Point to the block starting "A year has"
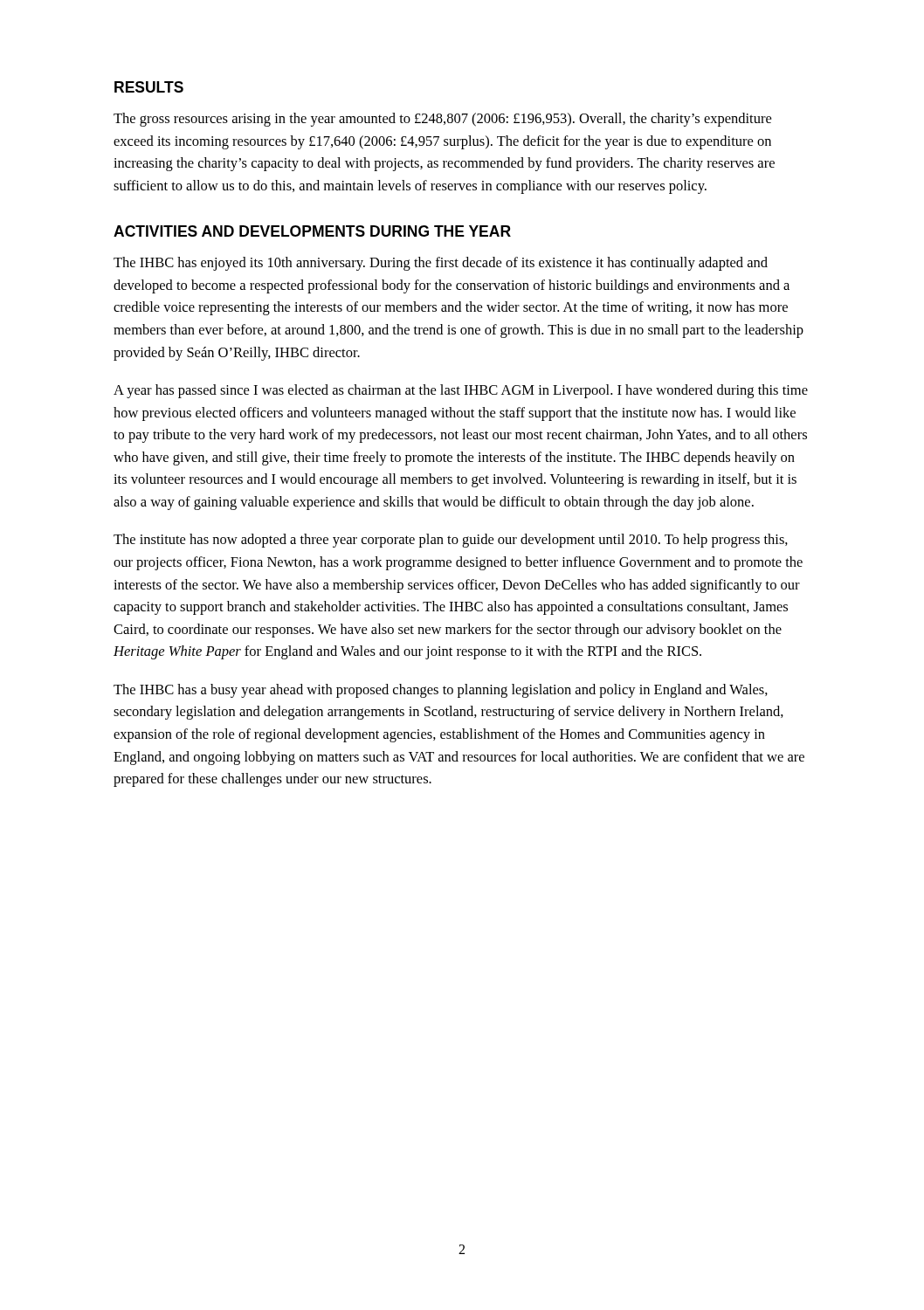Viewport: 924px width, 1310px height. (461, 446)
